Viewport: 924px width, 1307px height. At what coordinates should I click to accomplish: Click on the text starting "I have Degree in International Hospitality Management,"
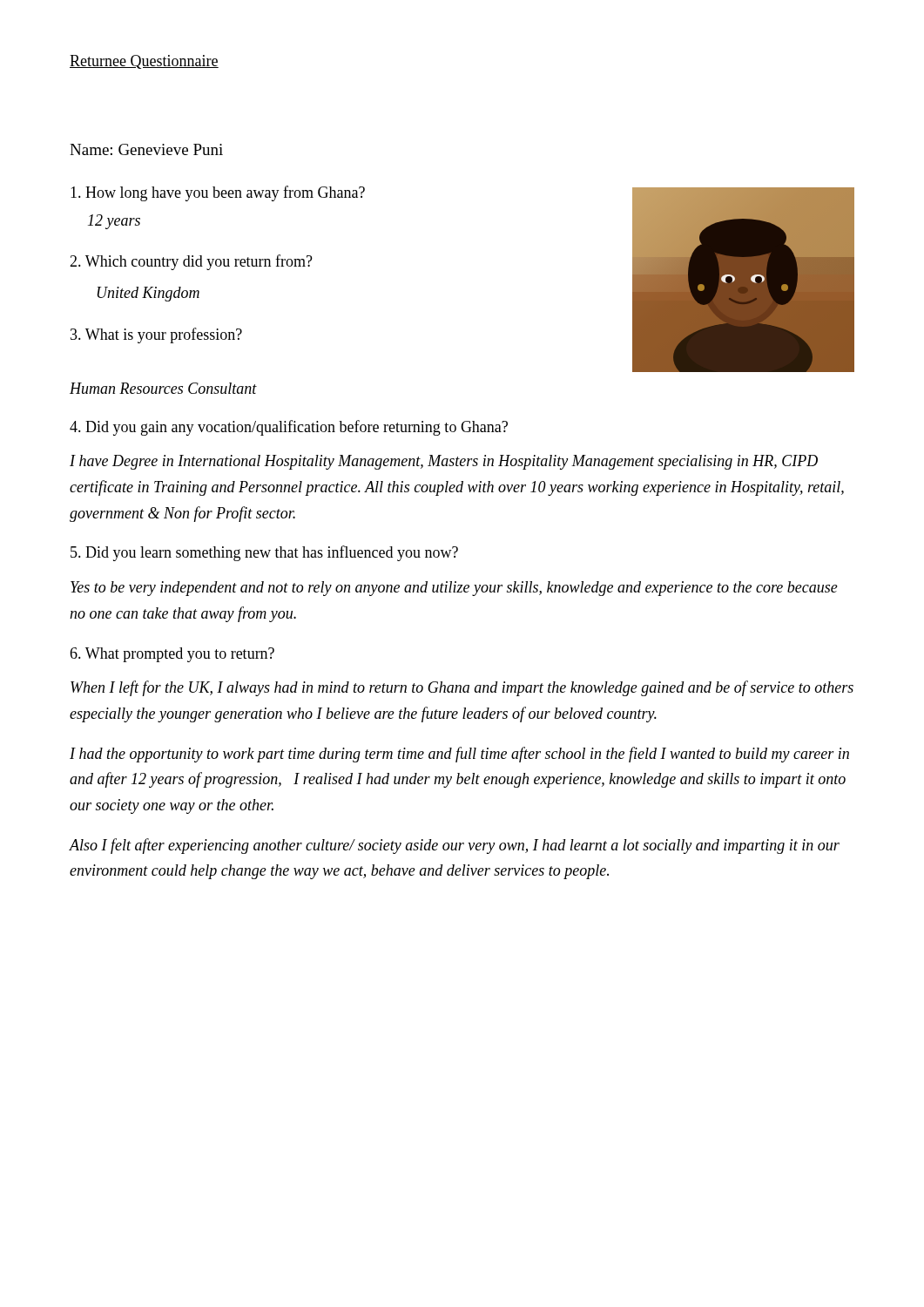tap(462, 488)
